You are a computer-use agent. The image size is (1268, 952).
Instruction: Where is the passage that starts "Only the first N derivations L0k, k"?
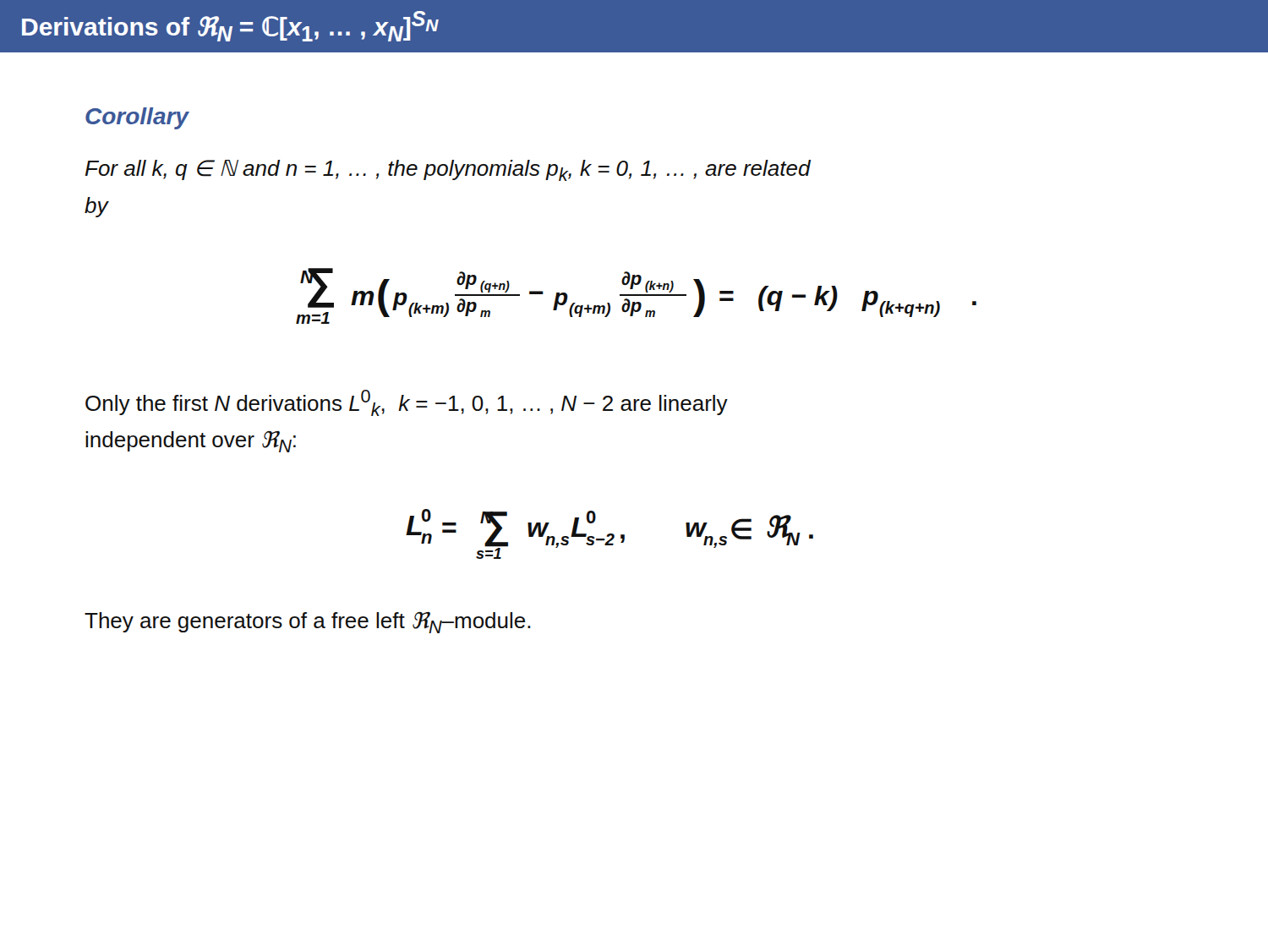[634, 422]
